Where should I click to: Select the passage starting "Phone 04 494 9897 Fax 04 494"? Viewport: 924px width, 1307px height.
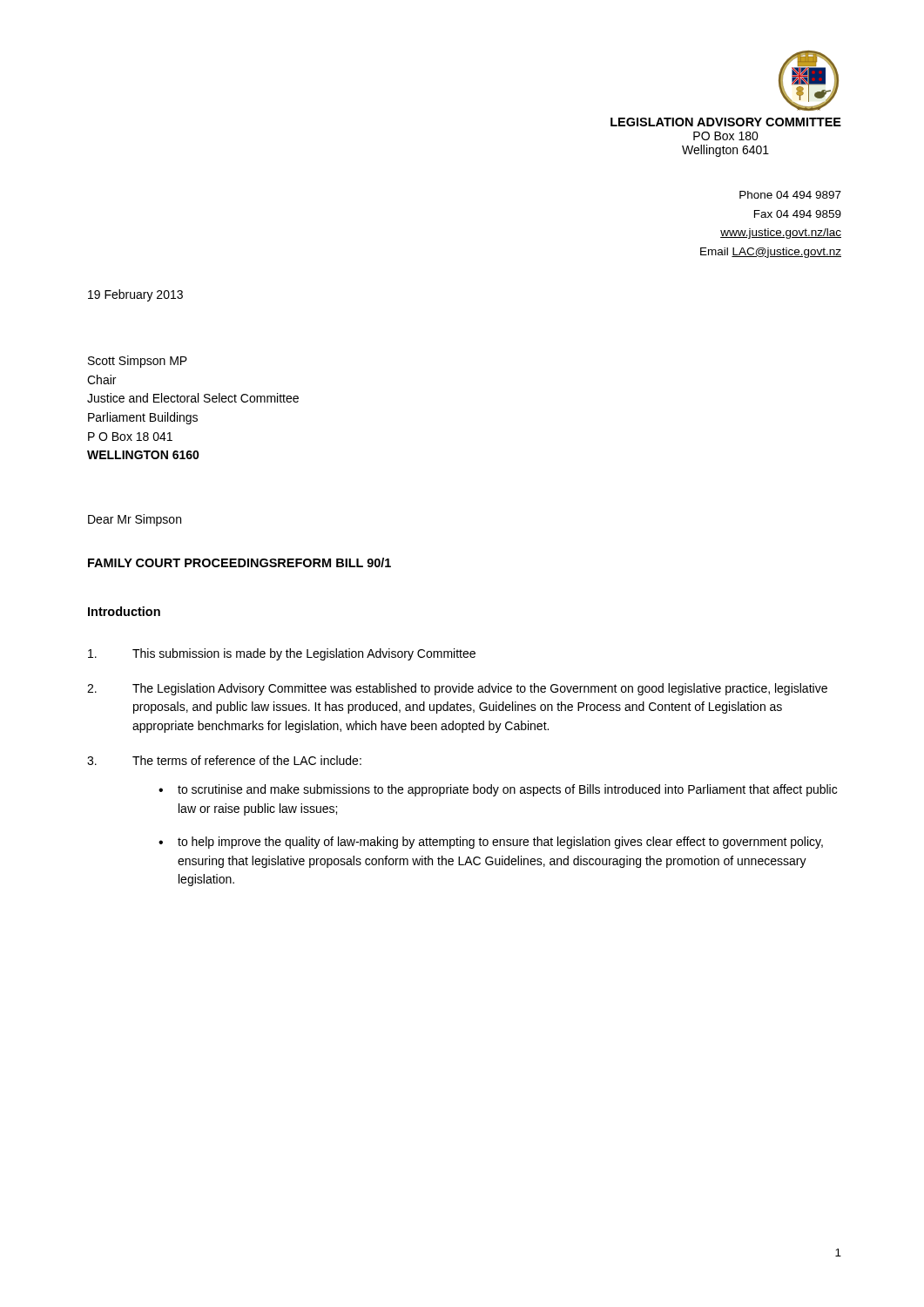[770, 223]
